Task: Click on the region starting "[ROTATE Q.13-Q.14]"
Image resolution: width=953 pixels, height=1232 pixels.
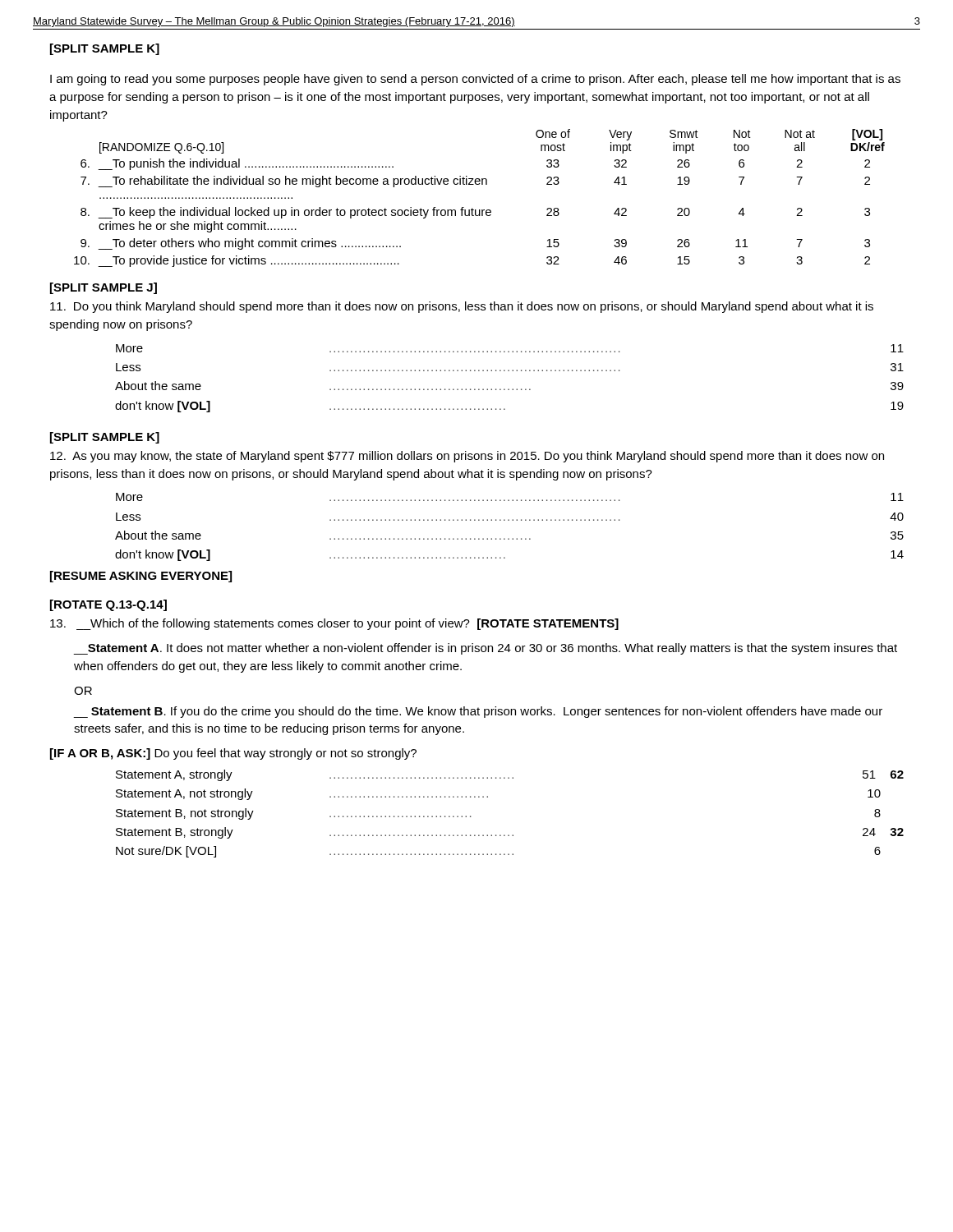Action: coord(108,604)
